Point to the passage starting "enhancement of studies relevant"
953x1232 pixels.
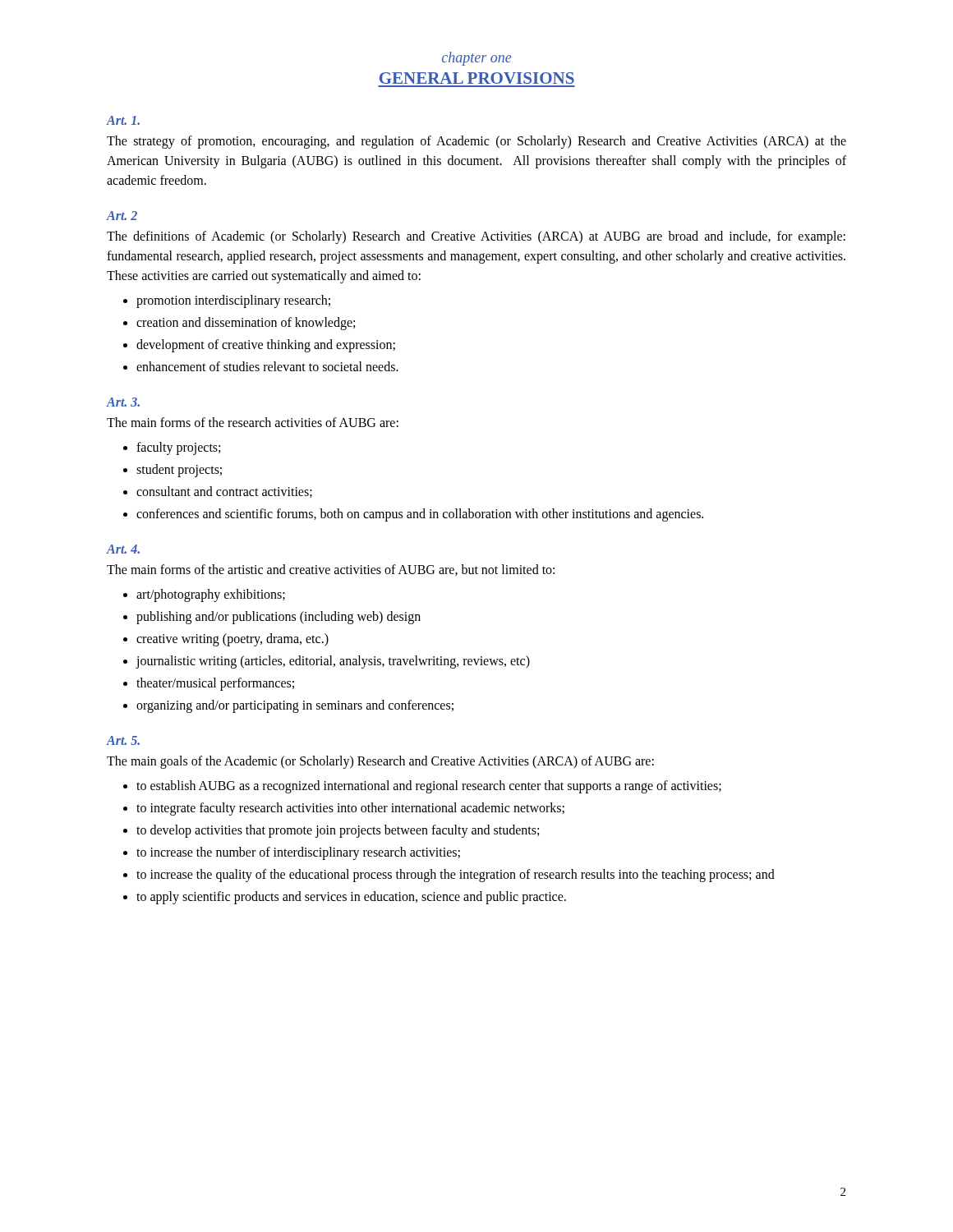click(268, 367)
